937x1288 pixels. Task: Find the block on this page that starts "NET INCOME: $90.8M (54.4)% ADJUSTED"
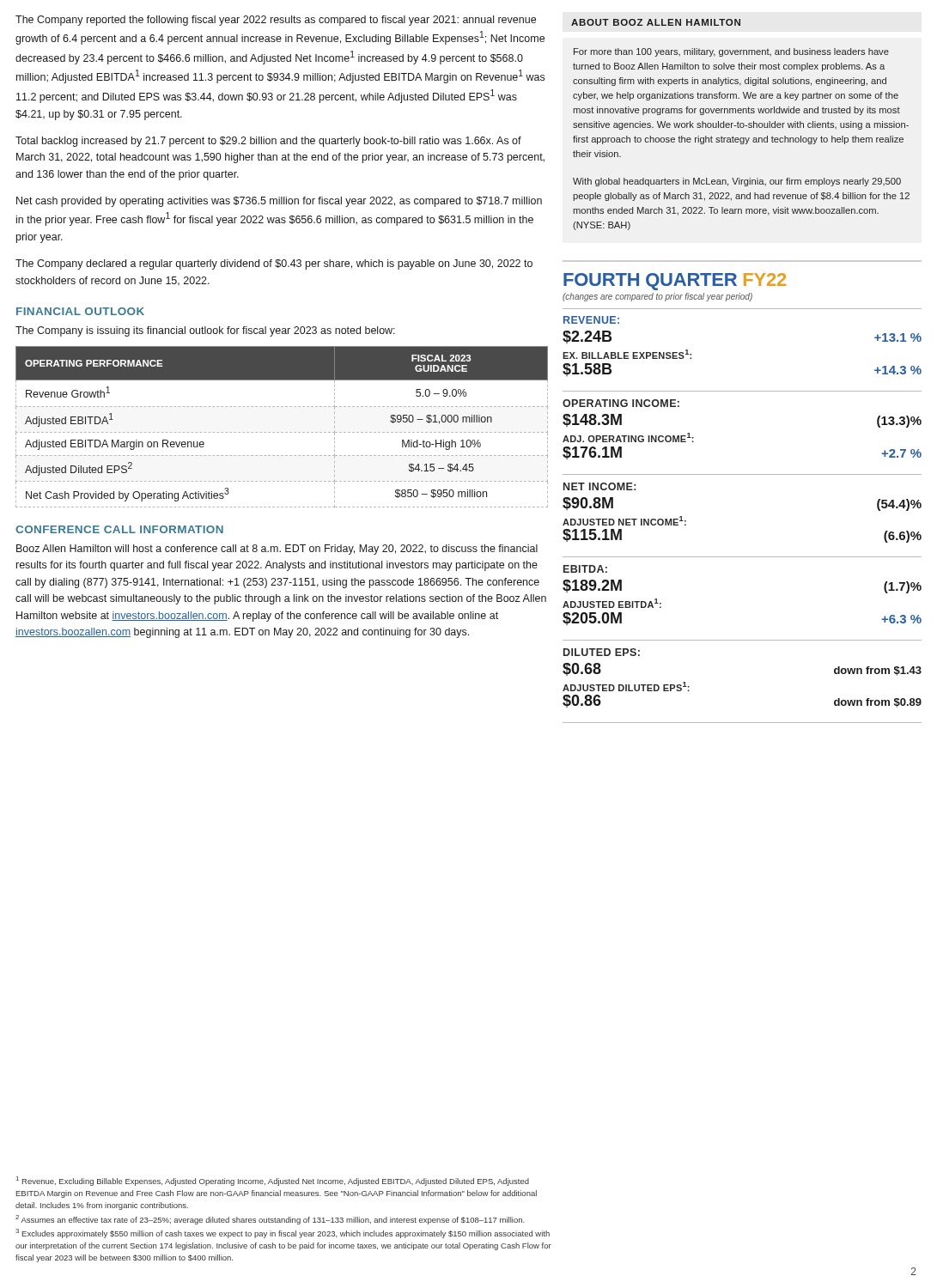click(x=599, y=486)
